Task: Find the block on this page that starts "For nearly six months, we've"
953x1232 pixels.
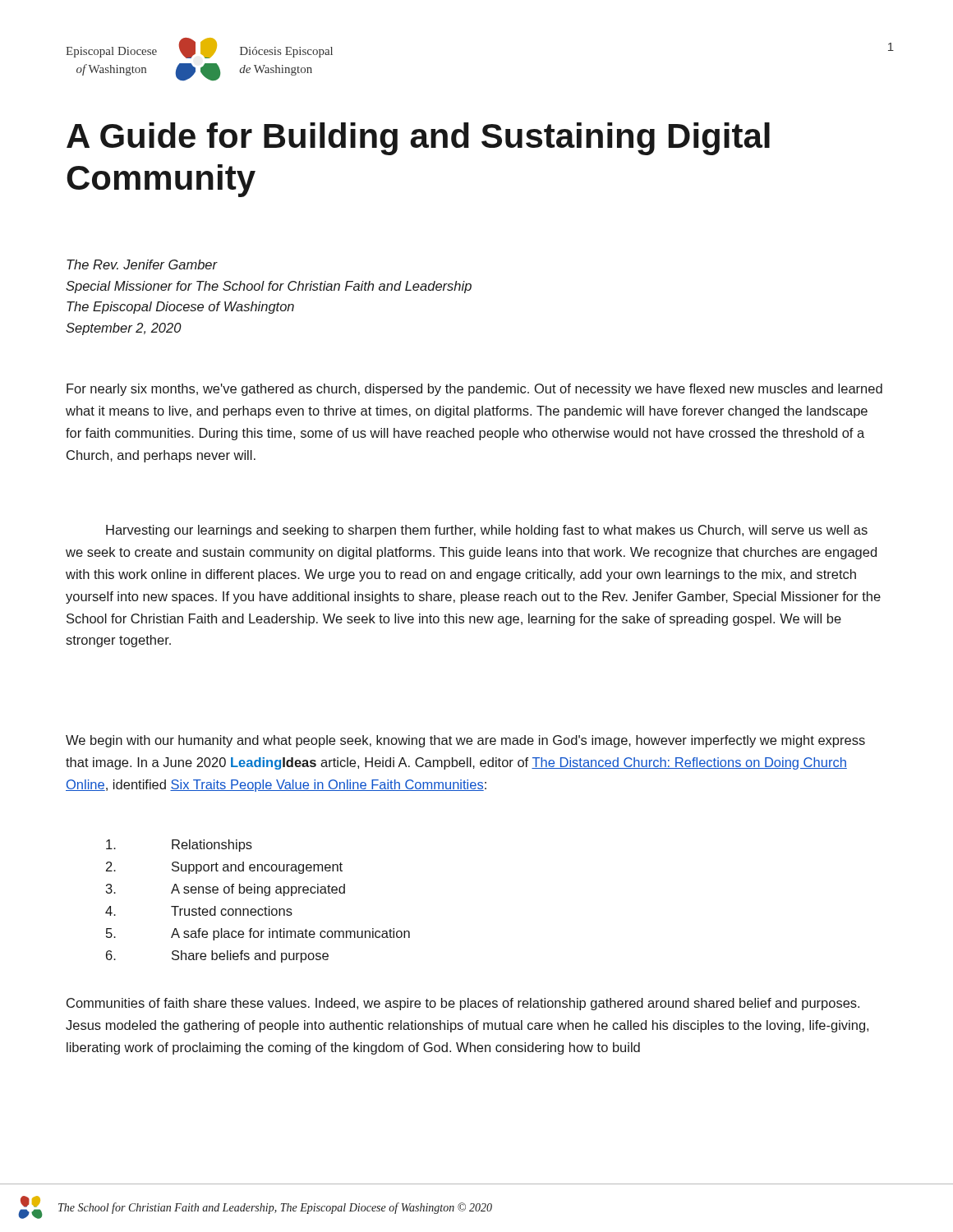Action: (474, 422)
